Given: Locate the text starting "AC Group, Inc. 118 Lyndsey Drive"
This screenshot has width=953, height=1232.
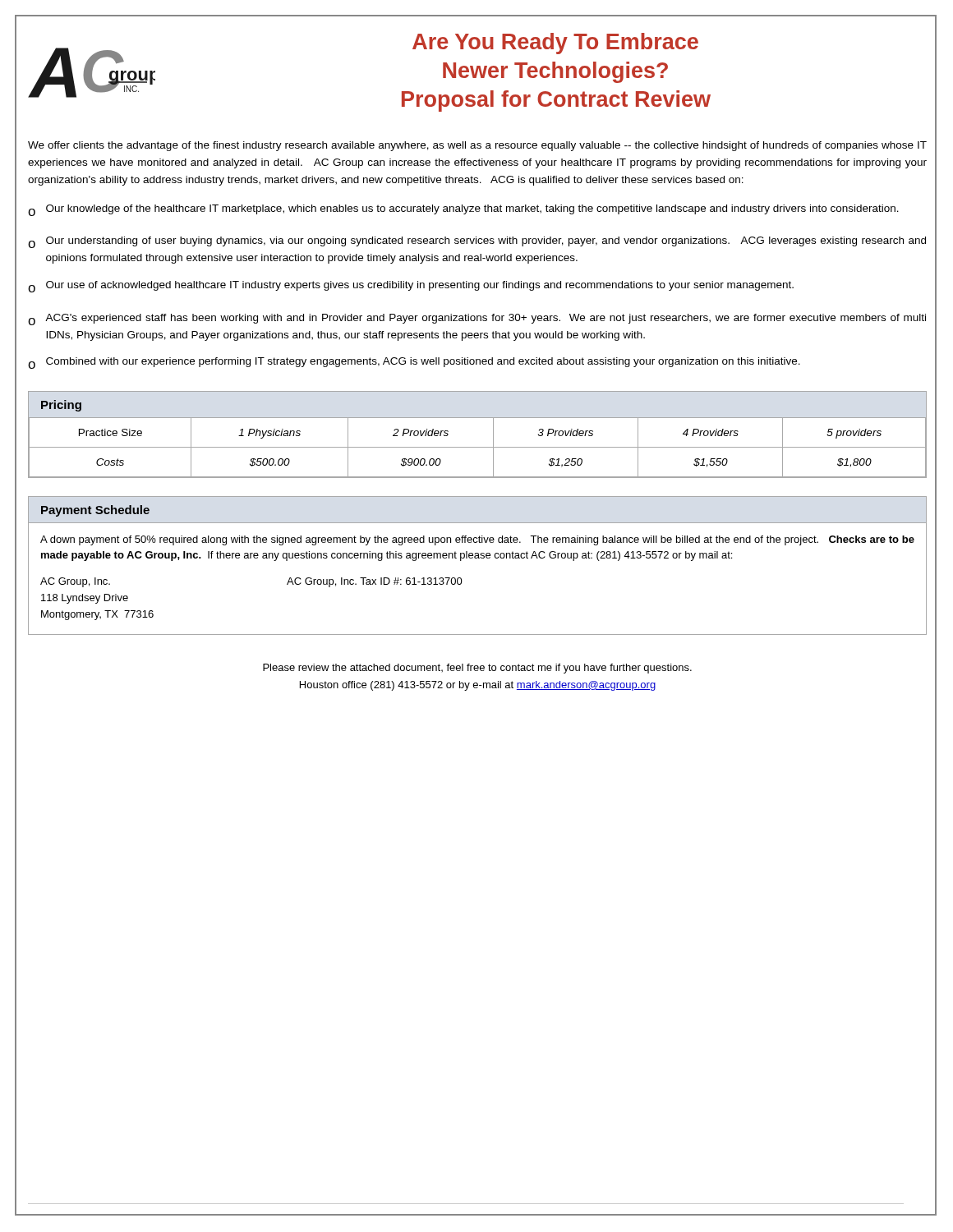Looking at the screenshot, I should (x=97, y=597).
